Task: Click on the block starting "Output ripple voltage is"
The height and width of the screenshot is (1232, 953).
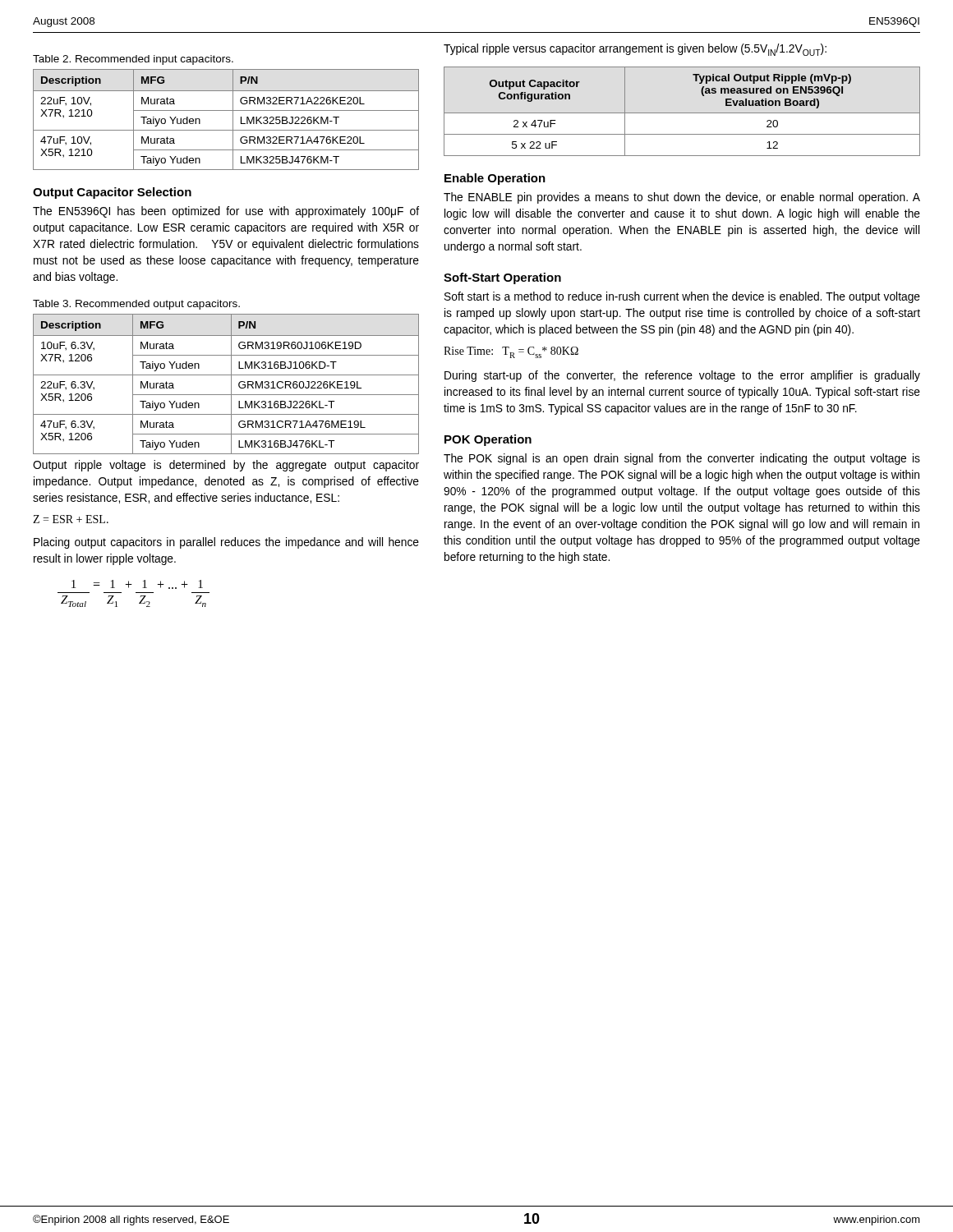Action: (x=226, y=482)
